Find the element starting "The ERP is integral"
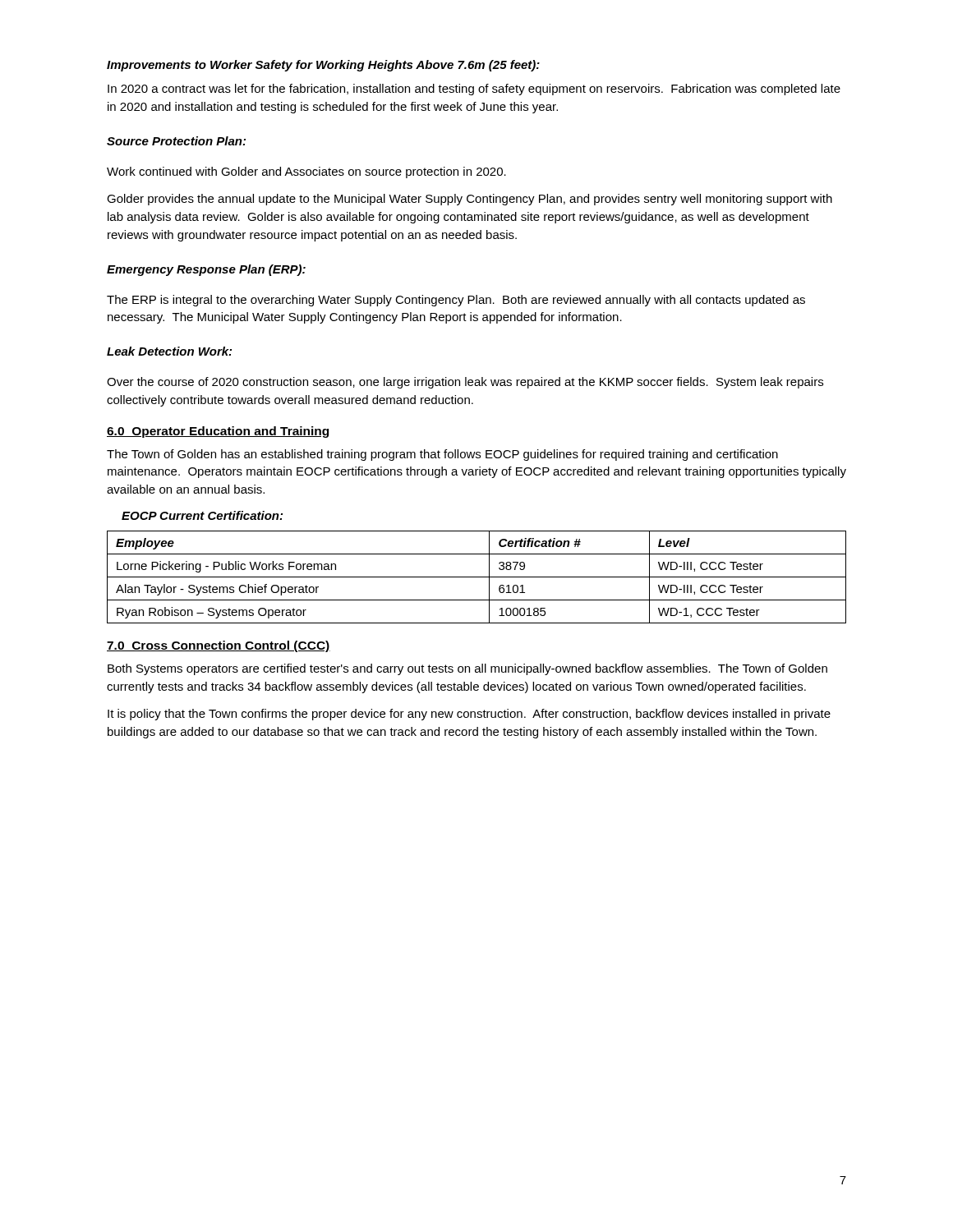 (456, 308)
